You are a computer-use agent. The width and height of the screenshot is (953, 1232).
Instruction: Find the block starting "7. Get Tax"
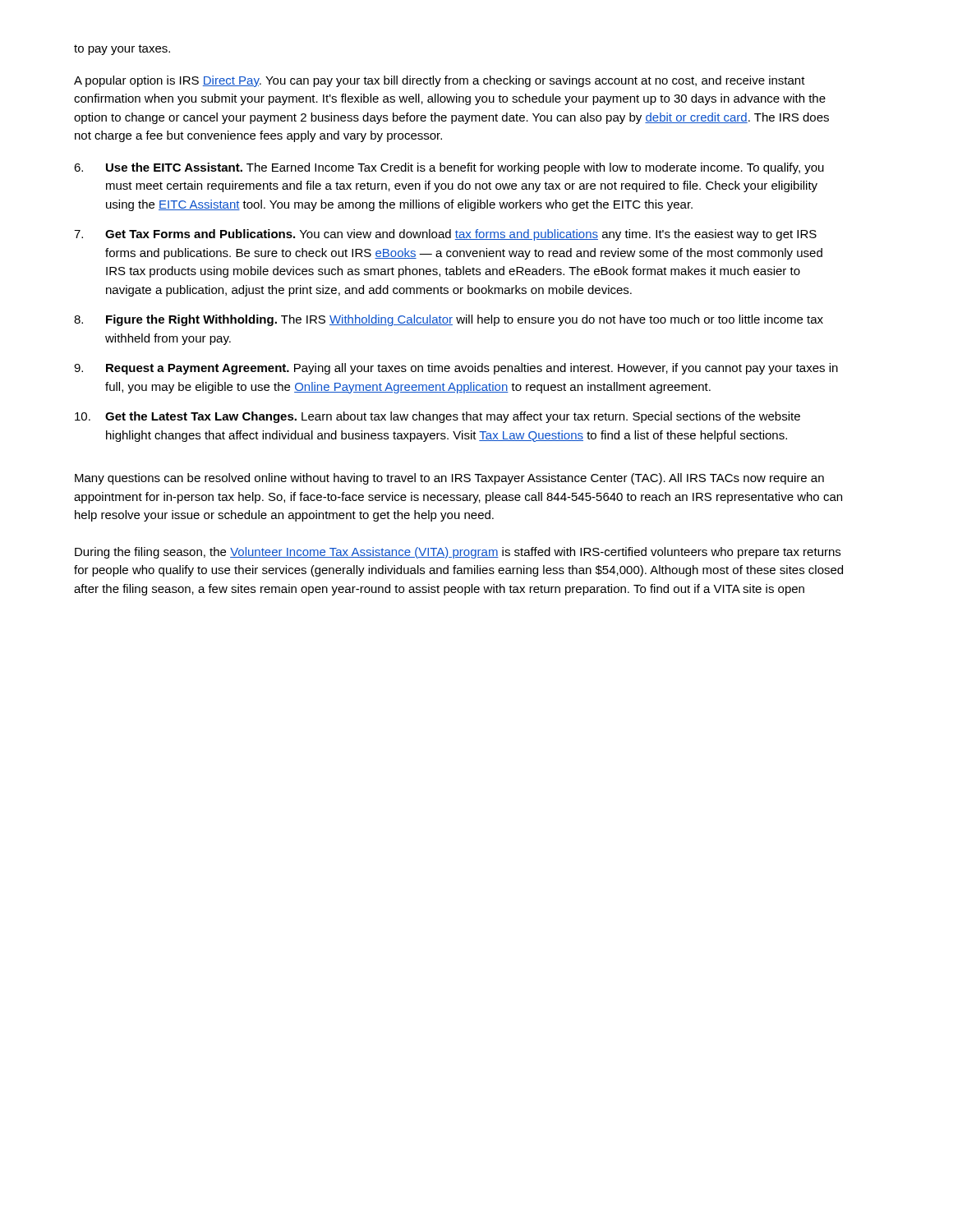tap(460, 262)
